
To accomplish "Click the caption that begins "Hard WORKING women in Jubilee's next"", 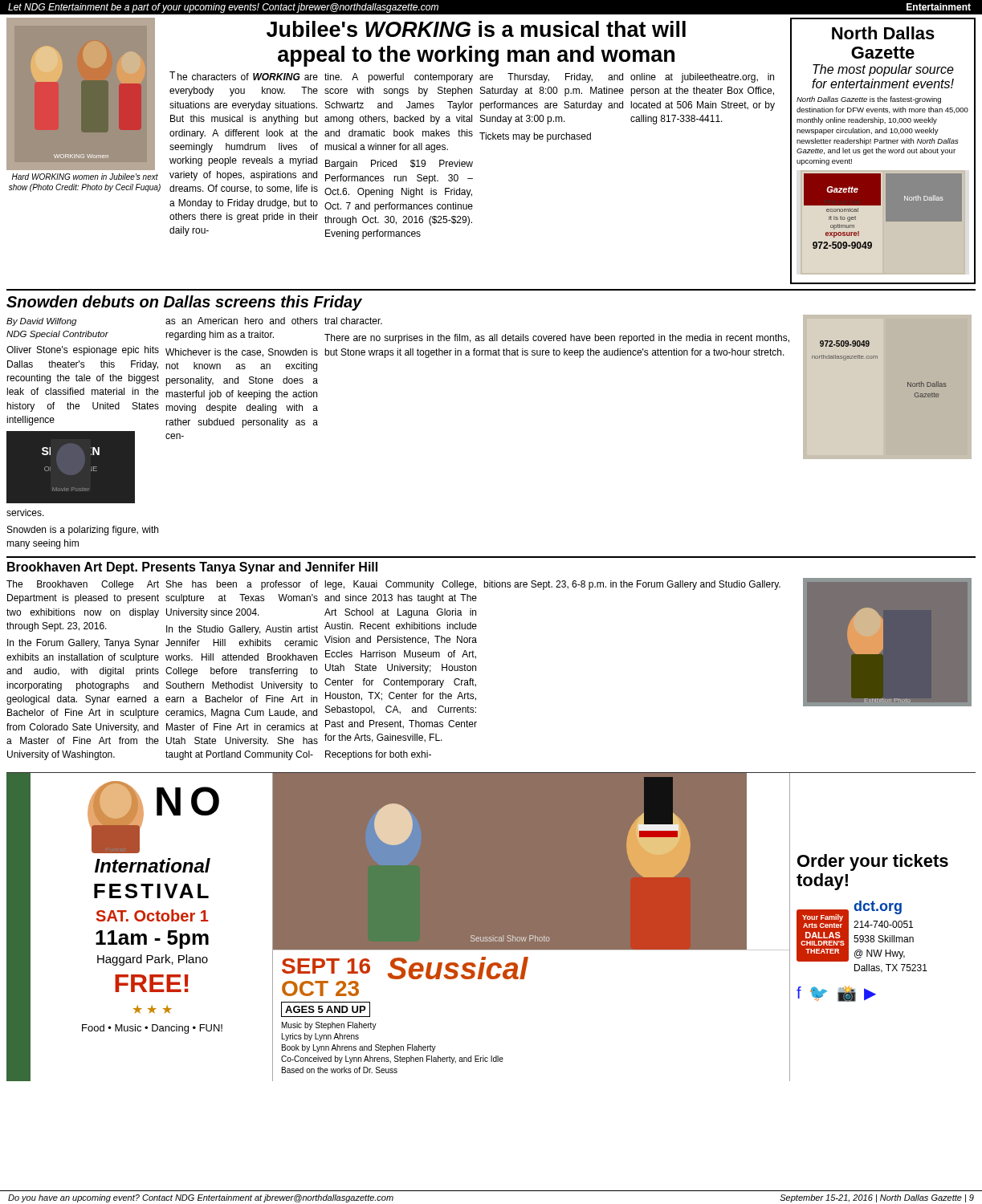I will pos(85,182).
